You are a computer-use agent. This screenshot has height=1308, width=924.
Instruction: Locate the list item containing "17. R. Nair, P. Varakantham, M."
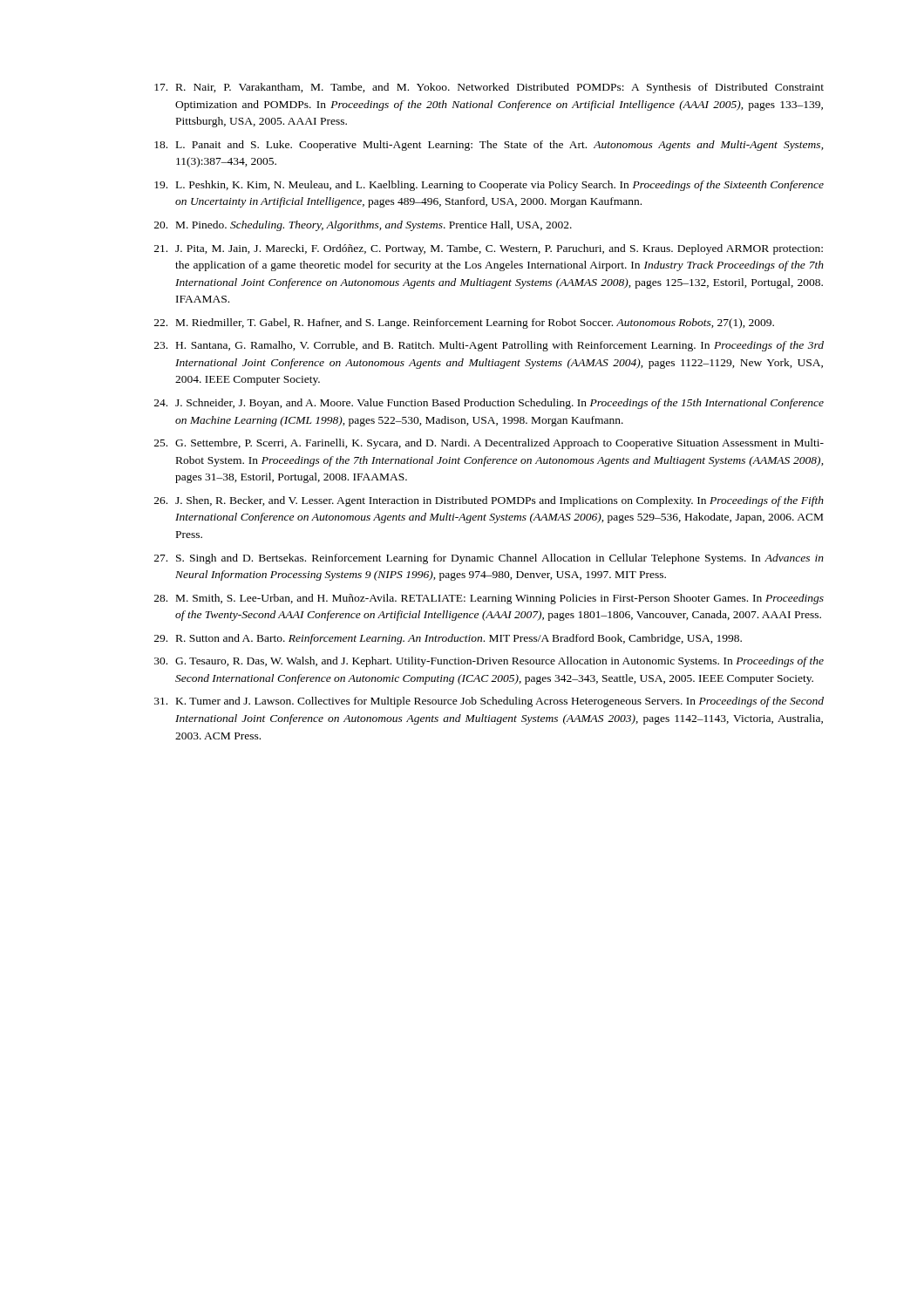[479, 104]
